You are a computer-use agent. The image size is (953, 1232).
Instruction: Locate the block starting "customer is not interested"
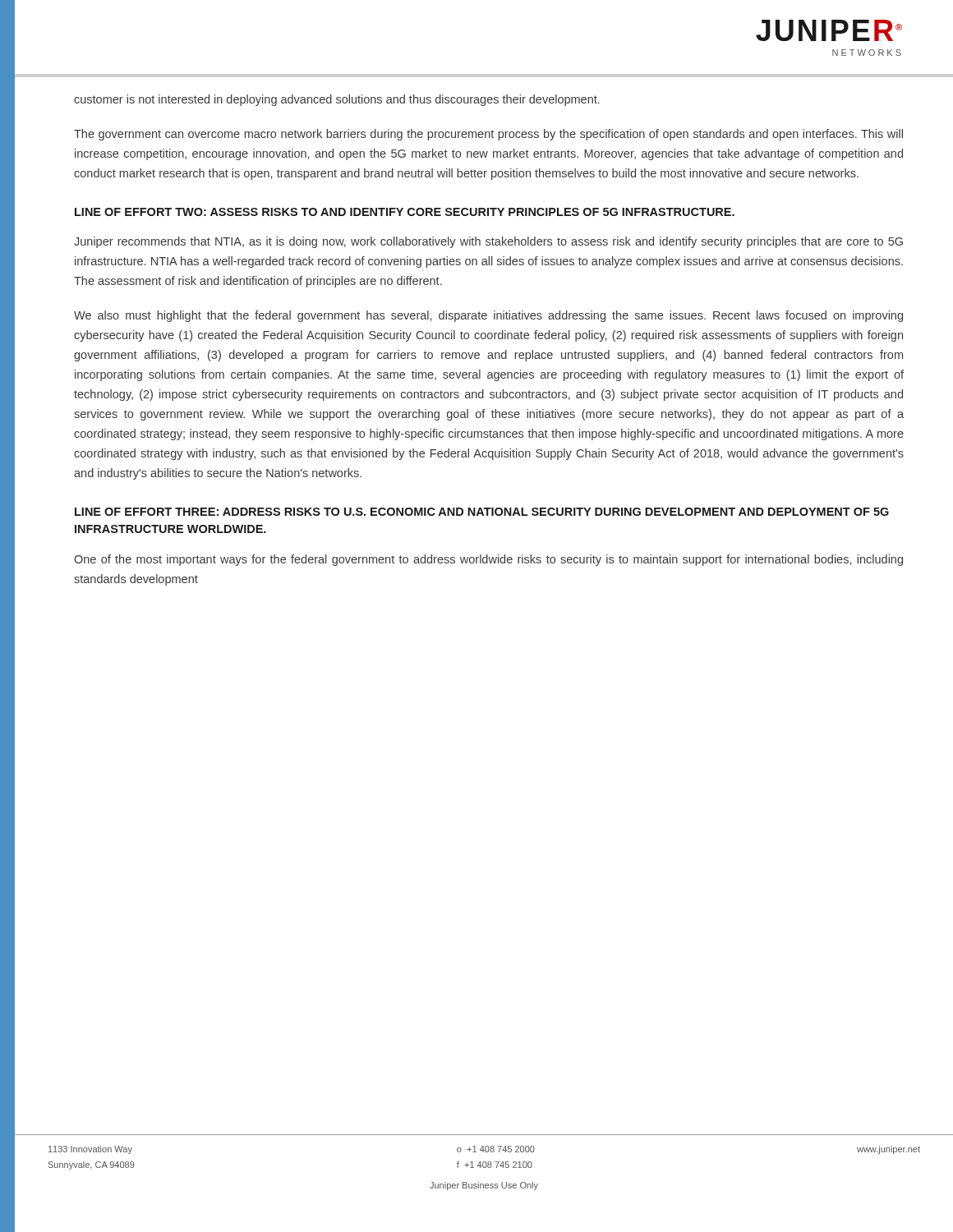coord(337,99)
